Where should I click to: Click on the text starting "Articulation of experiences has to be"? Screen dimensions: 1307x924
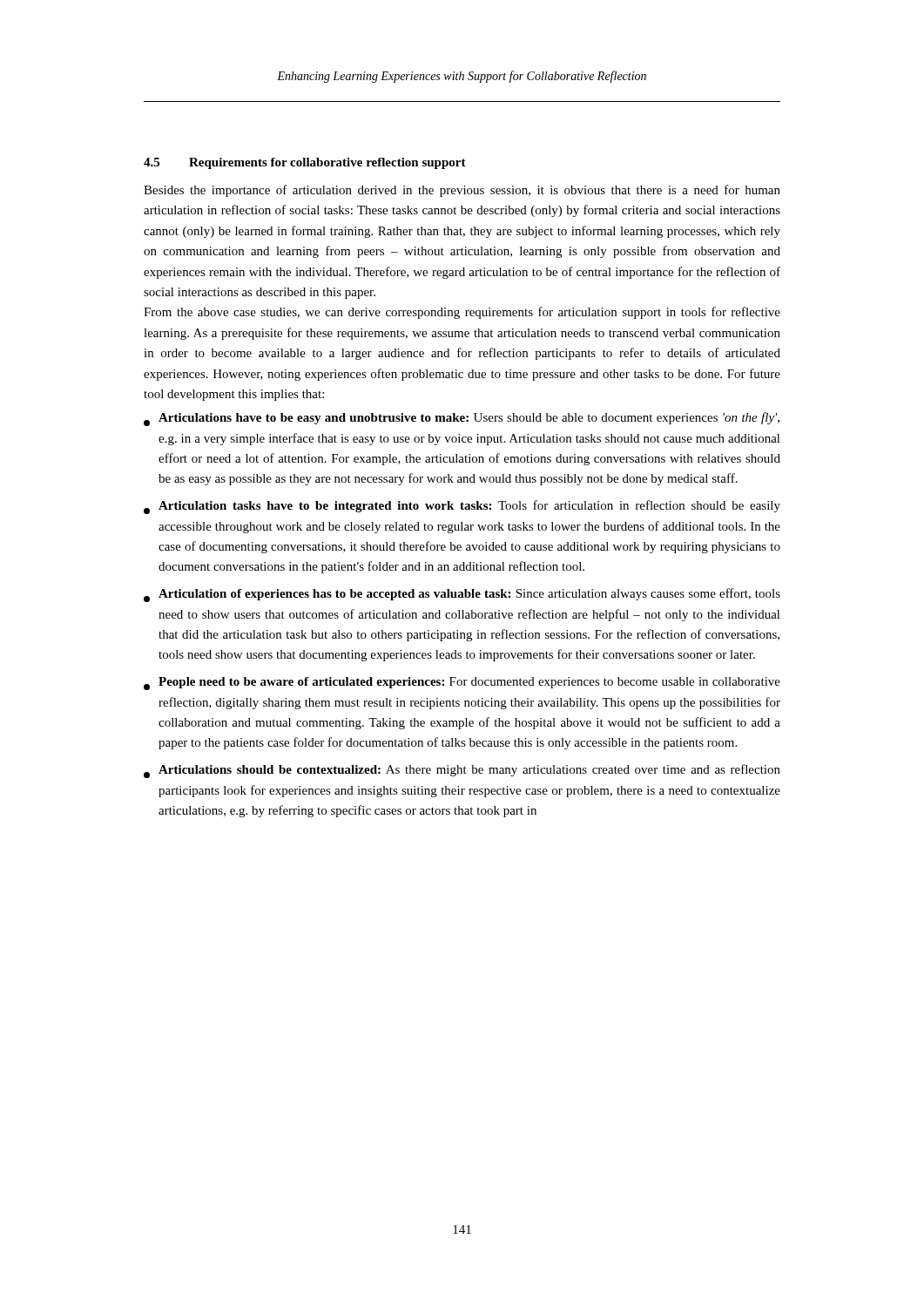tap(462, 625)
